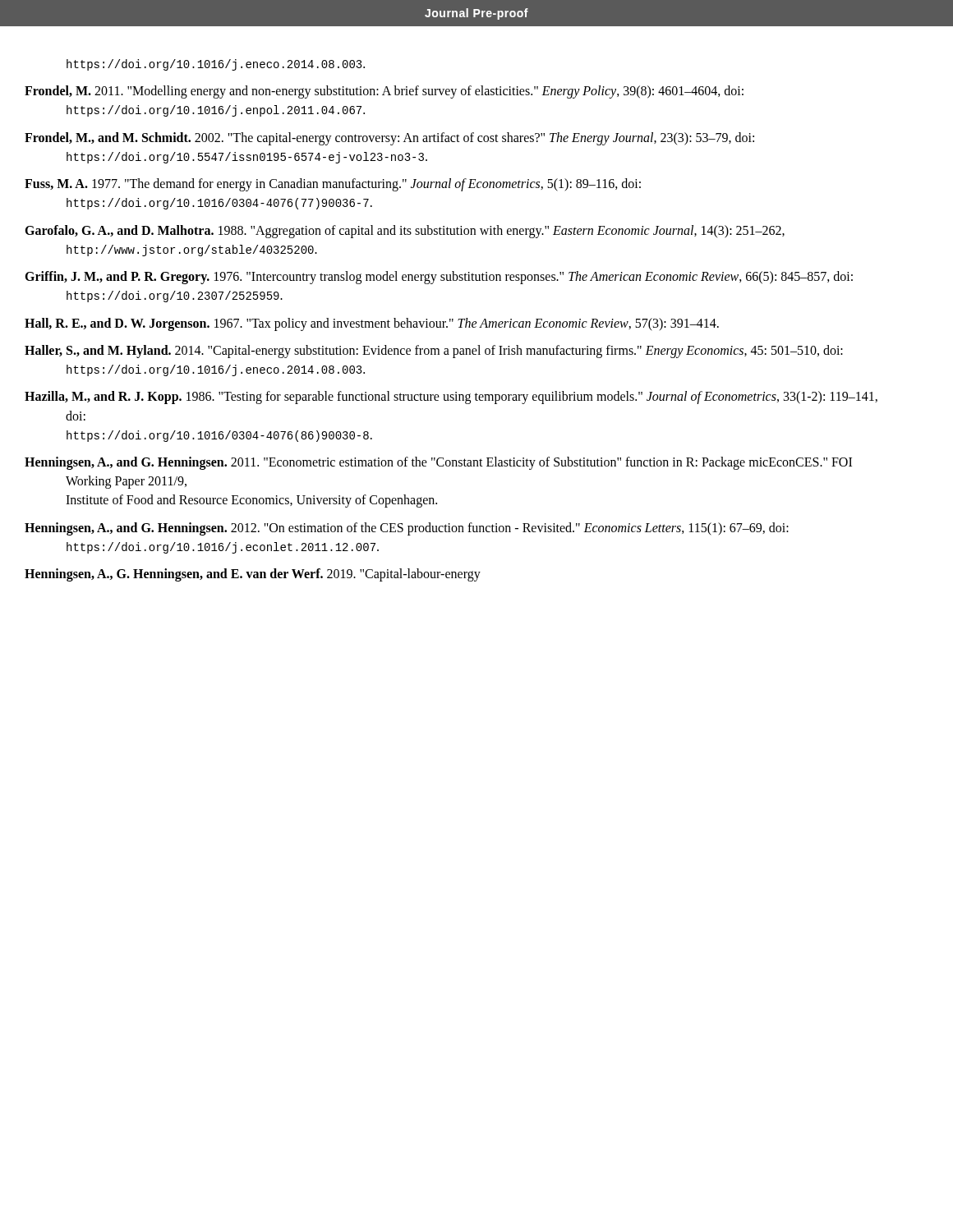The height and width of the screenshot is (1232, 953).
Task: Navigate to the text starting "Hall, R. E., and D."
Action: tap(476, 323)
